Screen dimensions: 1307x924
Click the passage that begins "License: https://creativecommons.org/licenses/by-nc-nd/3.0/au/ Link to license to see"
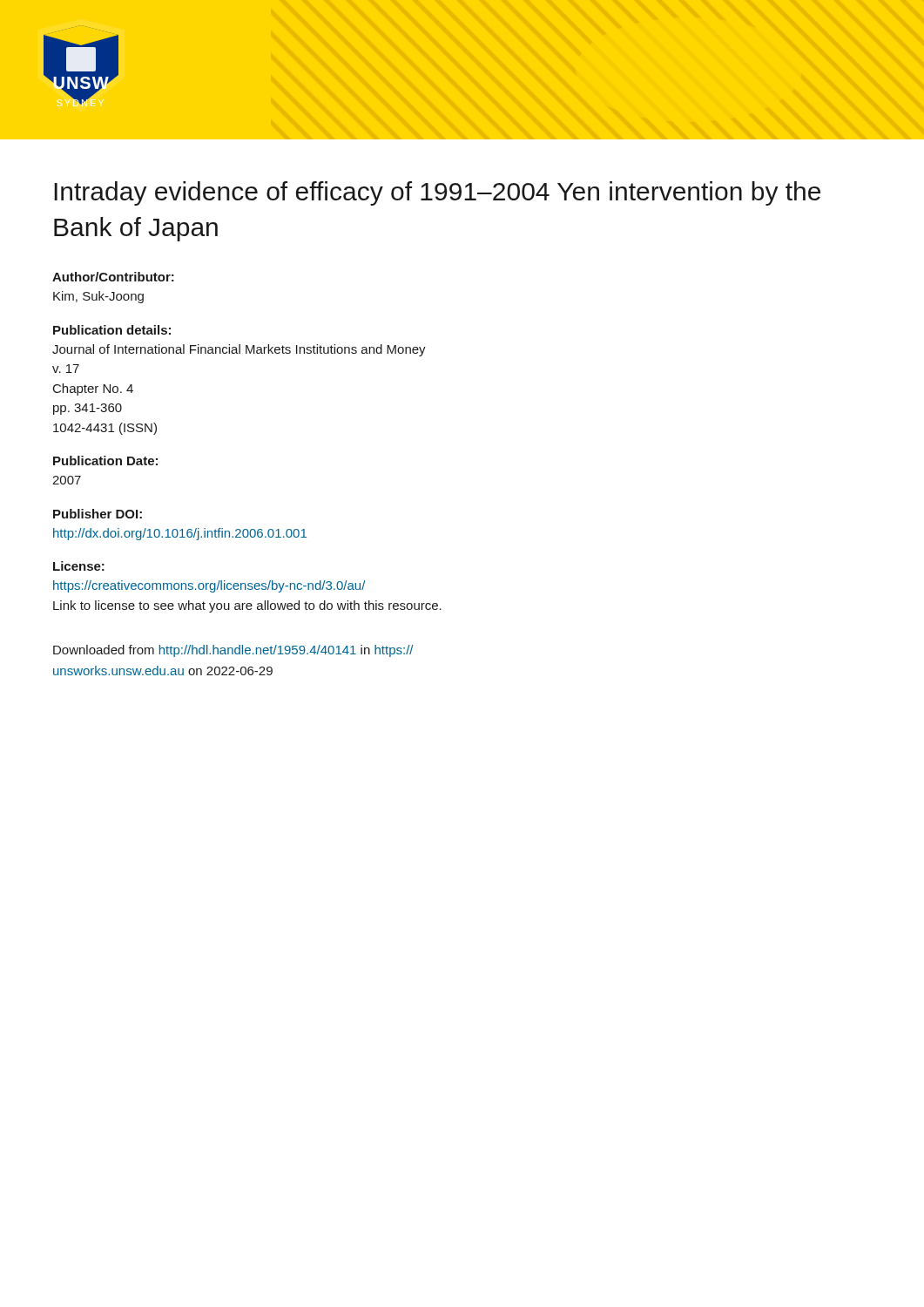(79, 566)
